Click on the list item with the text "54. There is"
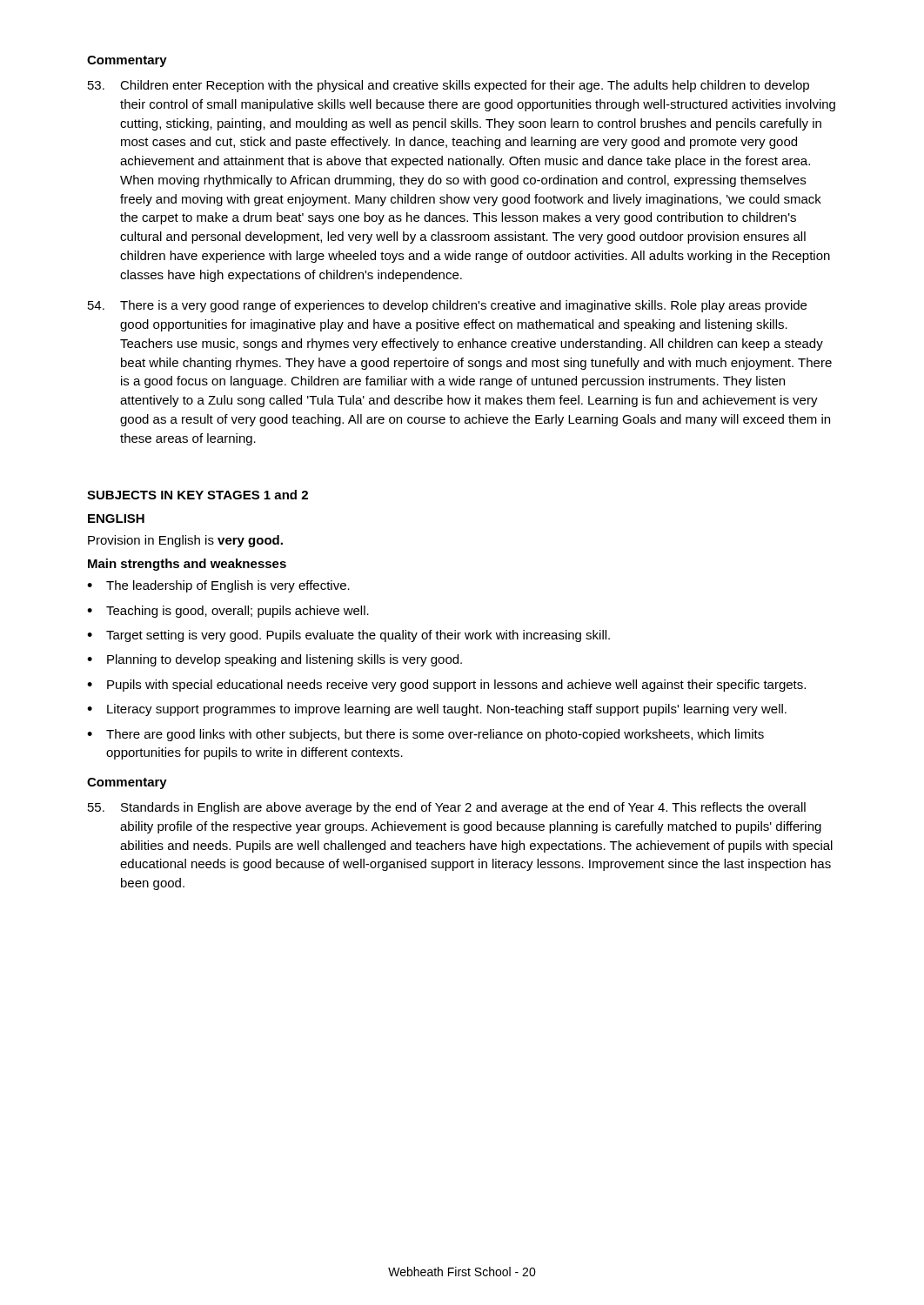 click(x=462, y=372)
